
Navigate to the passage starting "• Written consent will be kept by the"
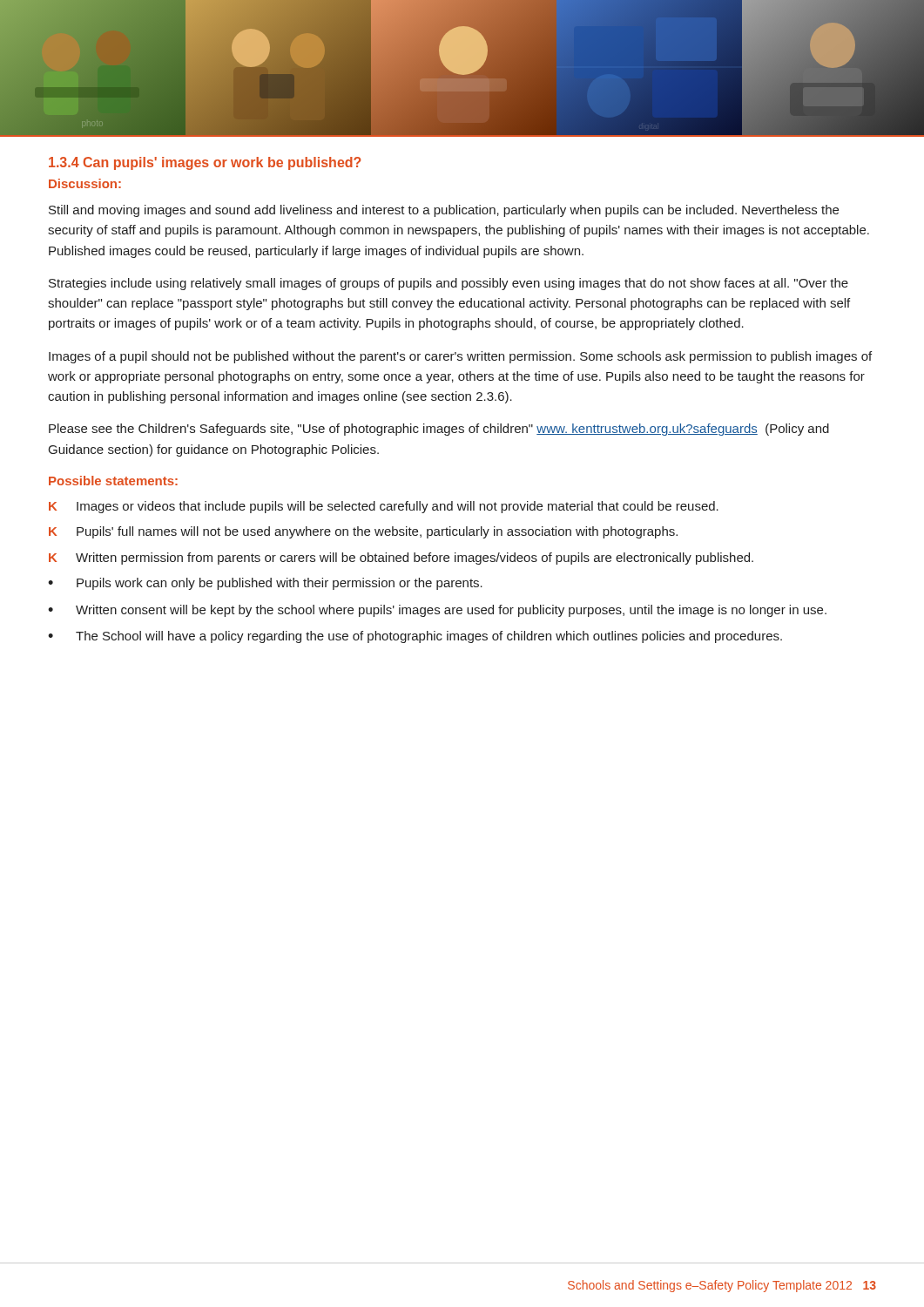438,610
